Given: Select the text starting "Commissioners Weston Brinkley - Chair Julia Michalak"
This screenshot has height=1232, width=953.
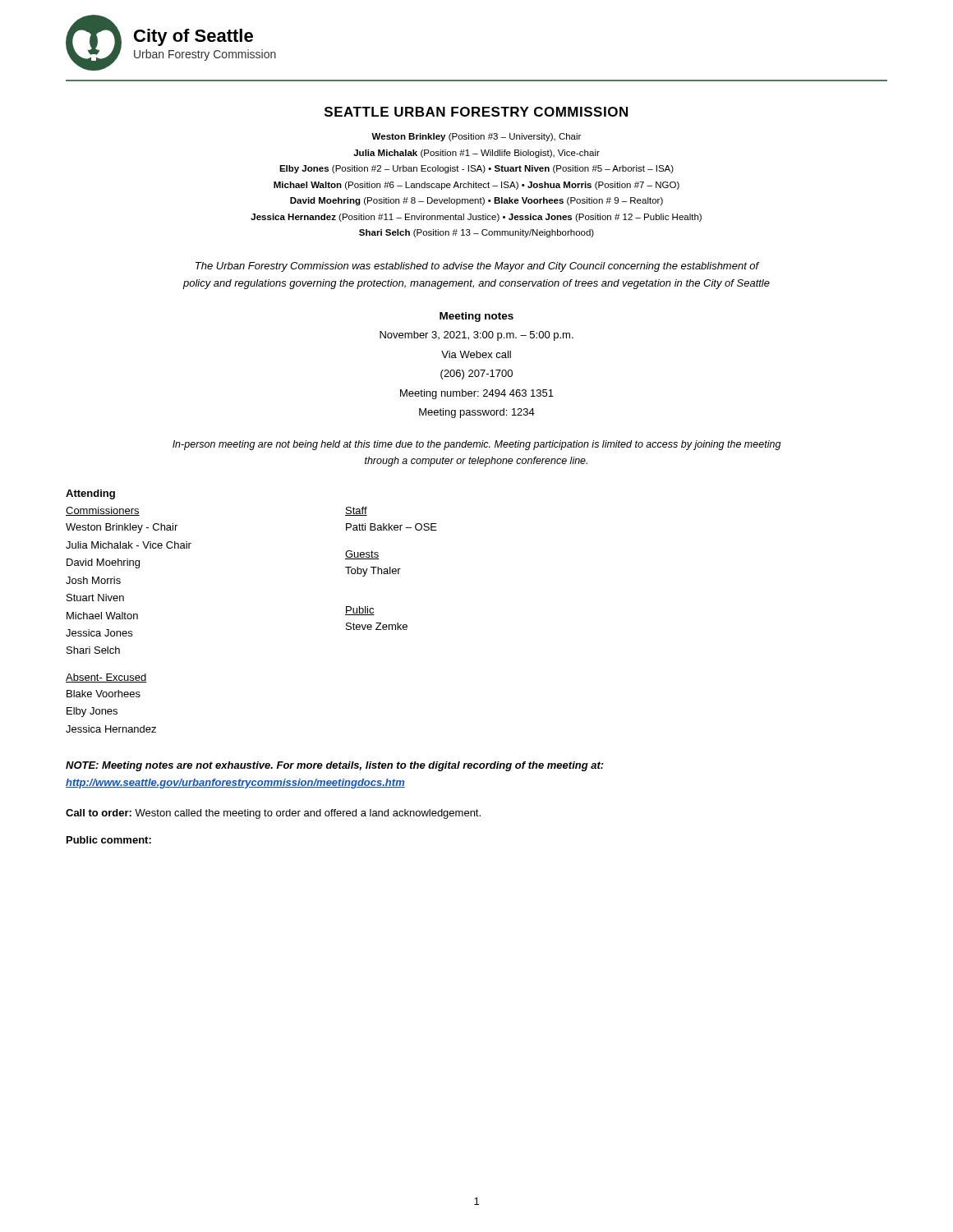Looking at the screenshot, I should [102, 511].
